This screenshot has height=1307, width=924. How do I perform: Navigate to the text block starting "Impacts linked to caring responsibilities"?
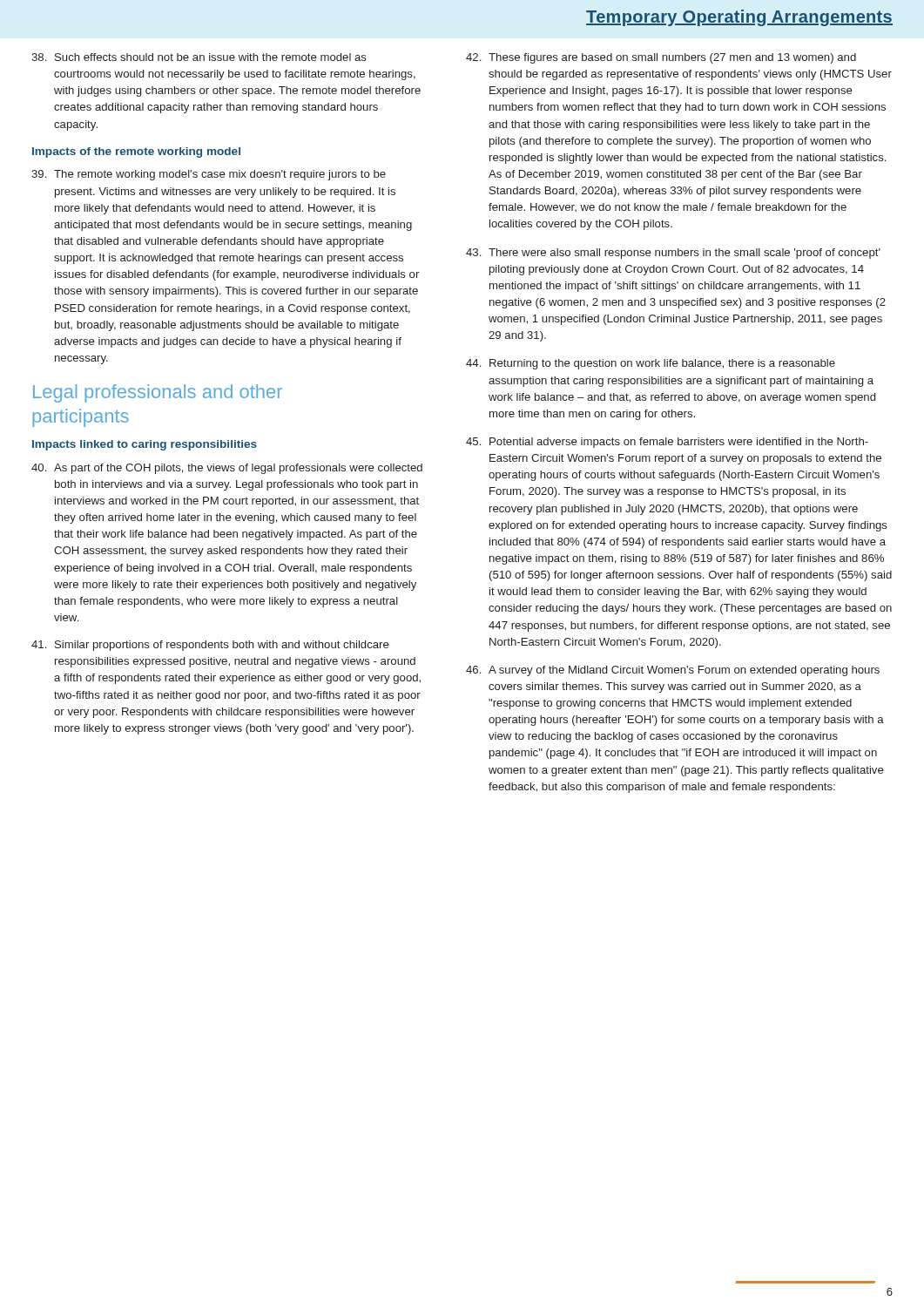pyautogui.click(x=144, y=444)
